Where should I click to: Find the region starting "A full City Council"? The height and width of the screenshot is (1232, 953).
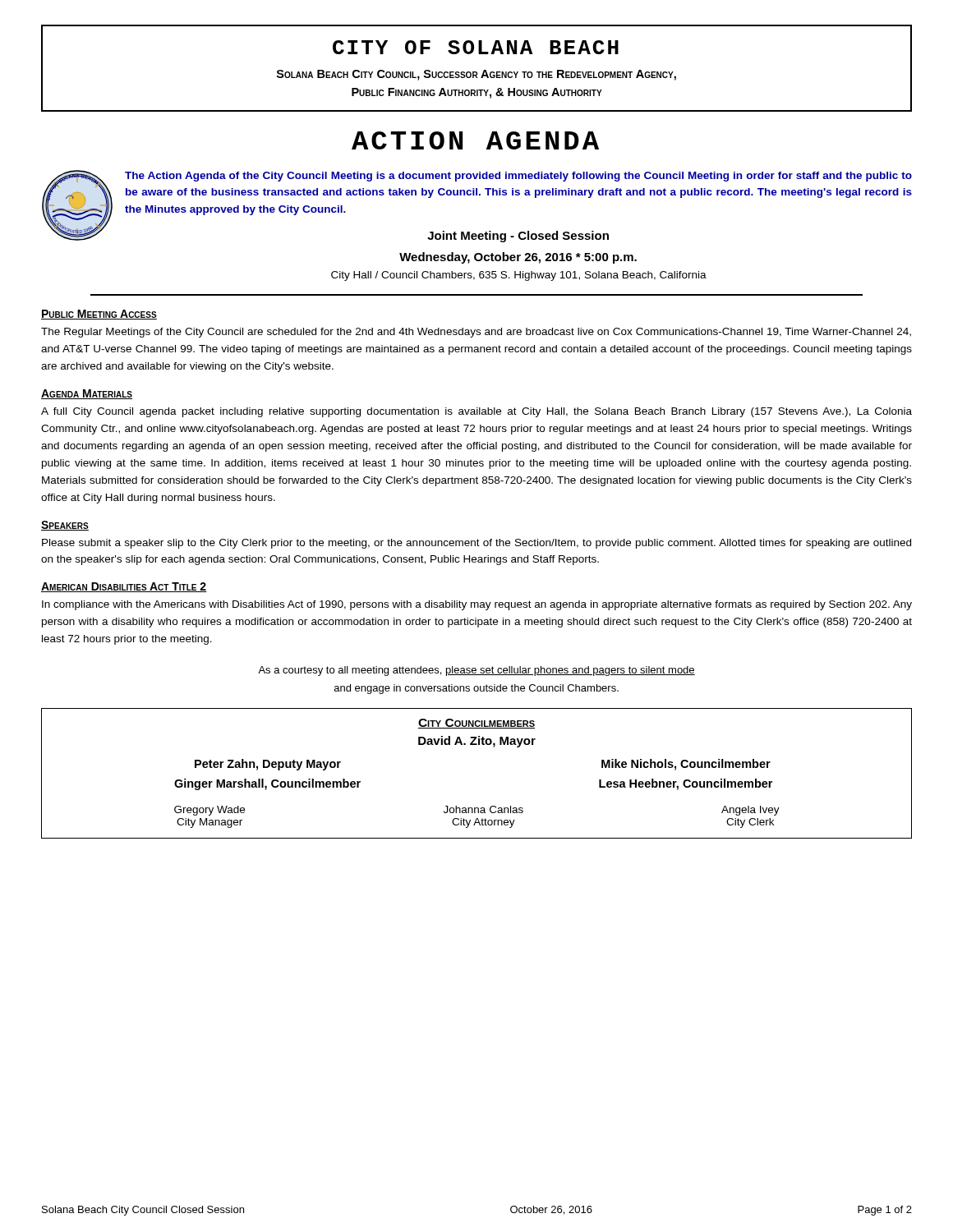pos(476,454)
